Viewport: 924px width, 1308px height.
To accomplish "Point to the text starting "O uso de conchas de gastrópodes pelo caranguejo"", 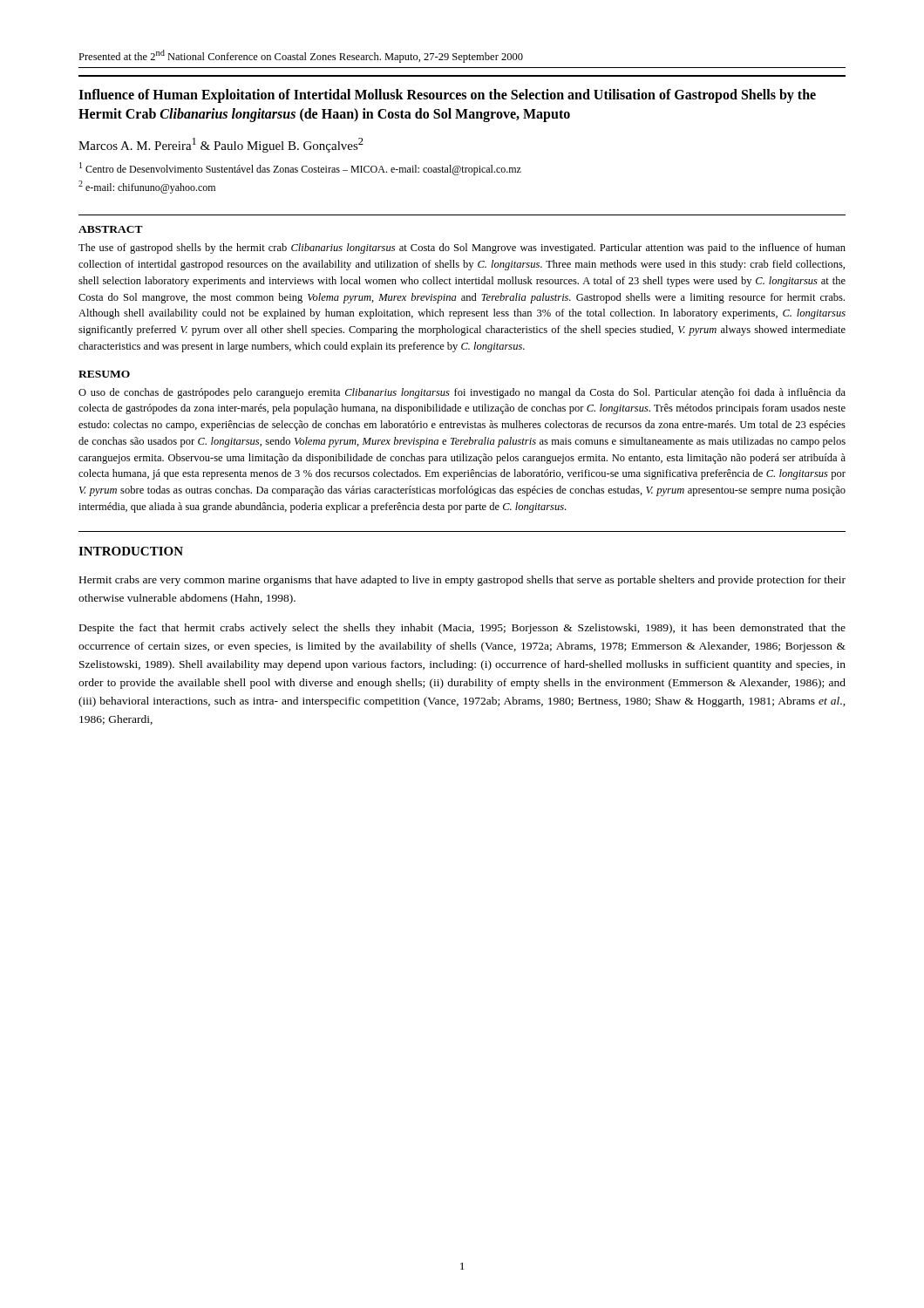I will click(x=462, y=449).
